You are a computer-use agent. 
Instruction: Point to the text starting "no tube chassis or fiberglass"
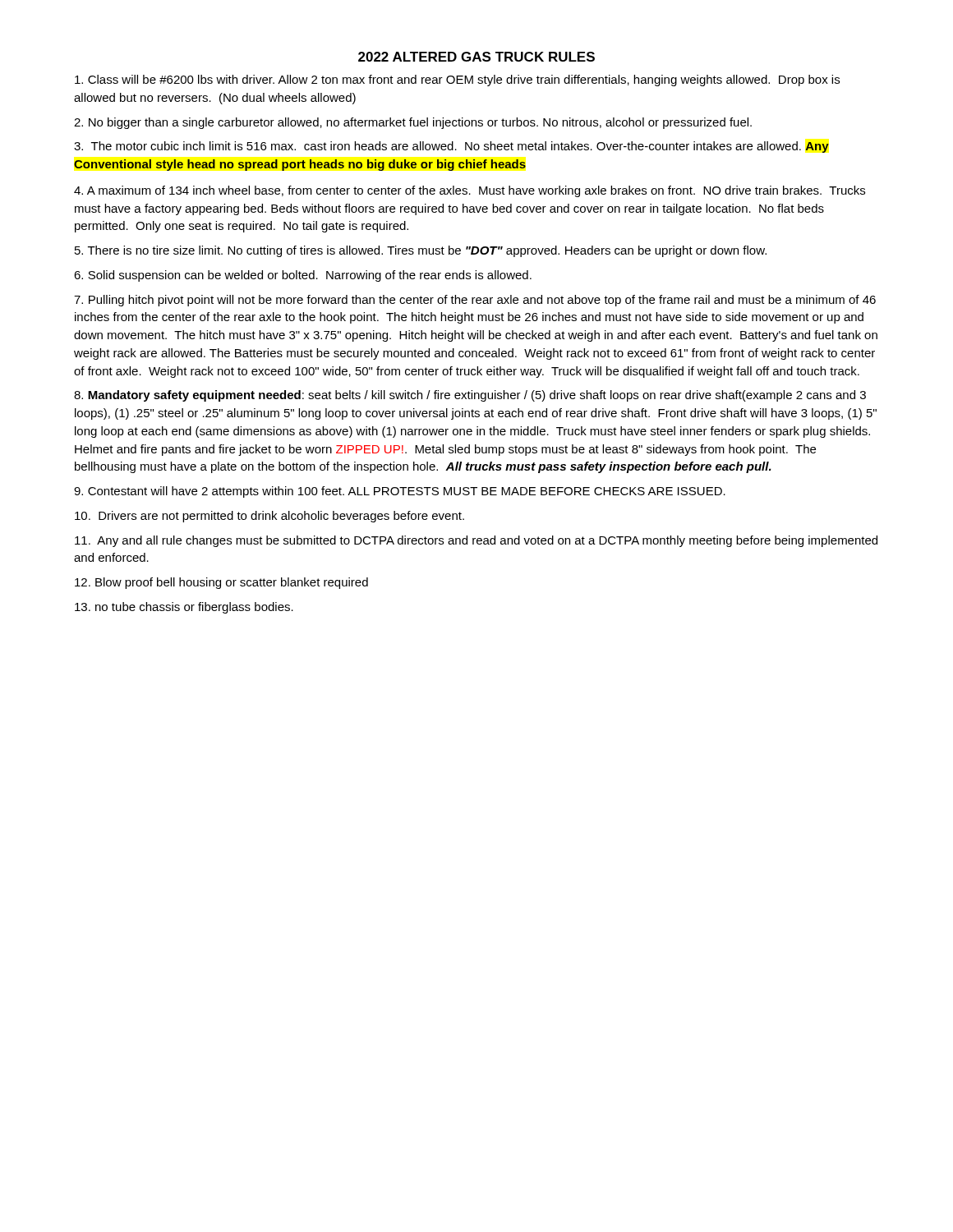pyautogui.click(x=184, y=606)
